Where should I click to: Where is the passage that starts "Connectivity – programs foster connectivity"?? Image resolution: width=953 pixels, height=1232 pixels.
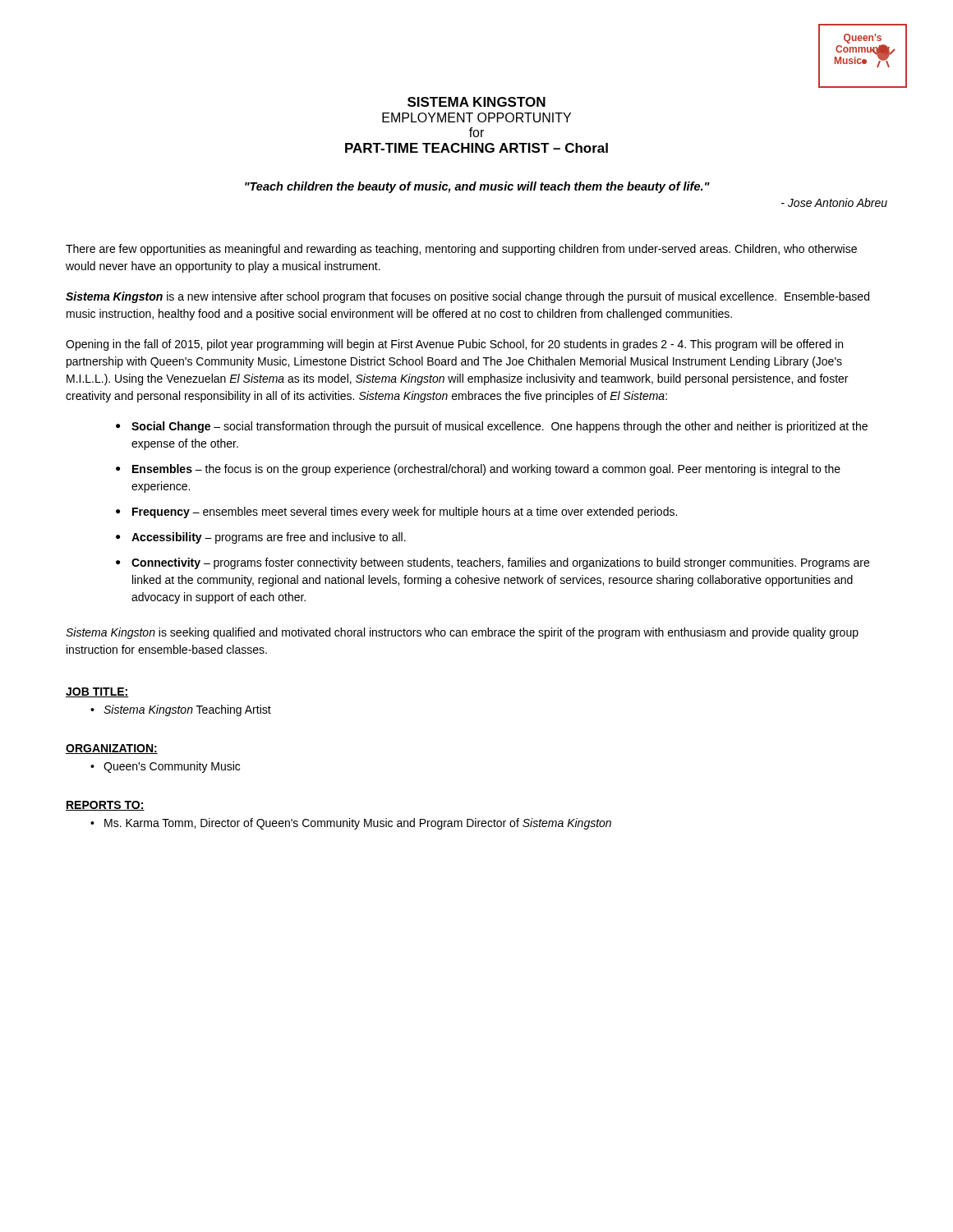pos(501,580)
